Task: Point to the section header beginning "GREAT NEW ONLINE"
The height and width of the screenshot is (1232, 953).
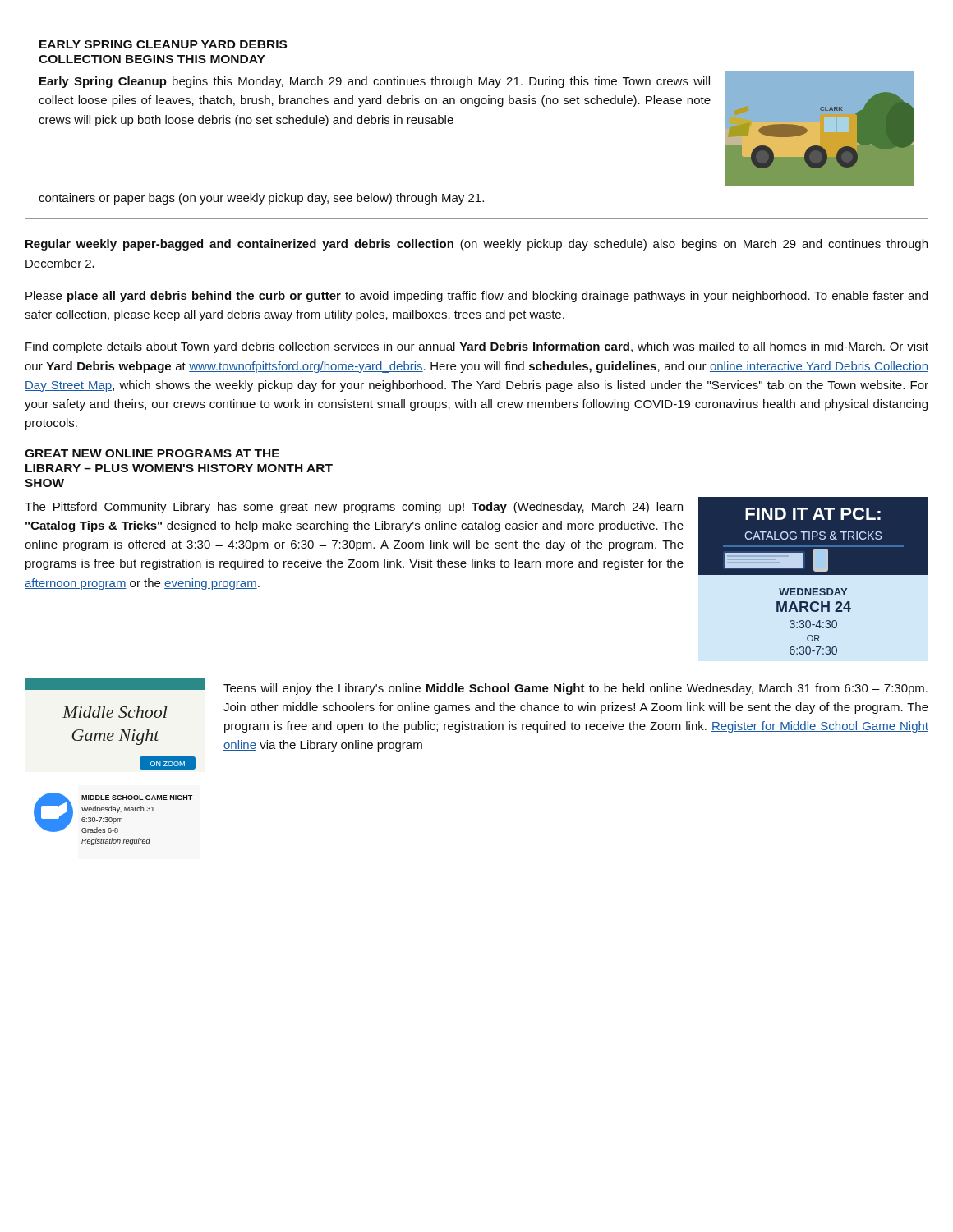Action: point(179,467)
